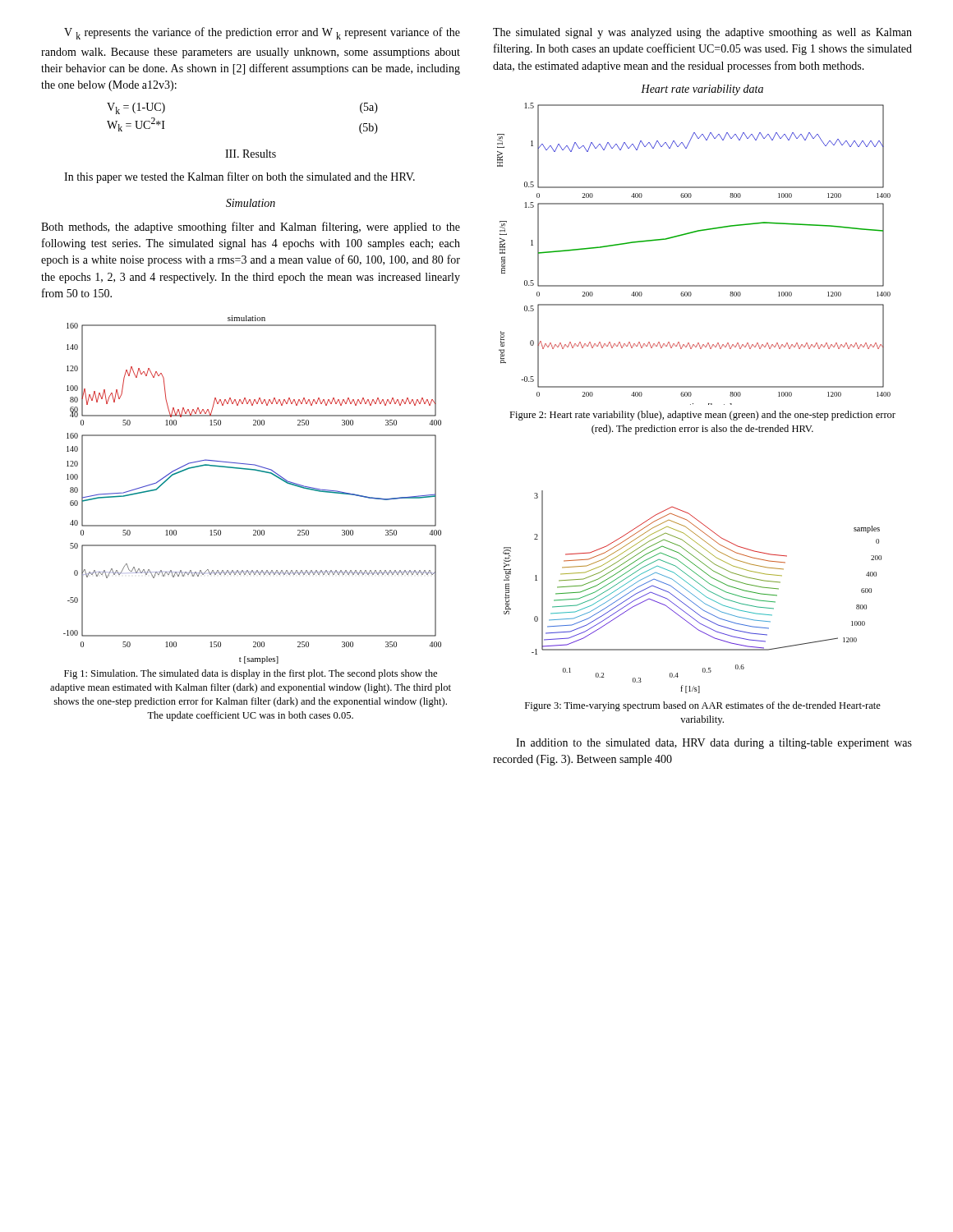Image resolution: width=953 pixels, height=1232 pixels.
Task: Locate the caption that reads "Figure 3: Time-varying spectrum based on AAR"
Action: point(702,713)
